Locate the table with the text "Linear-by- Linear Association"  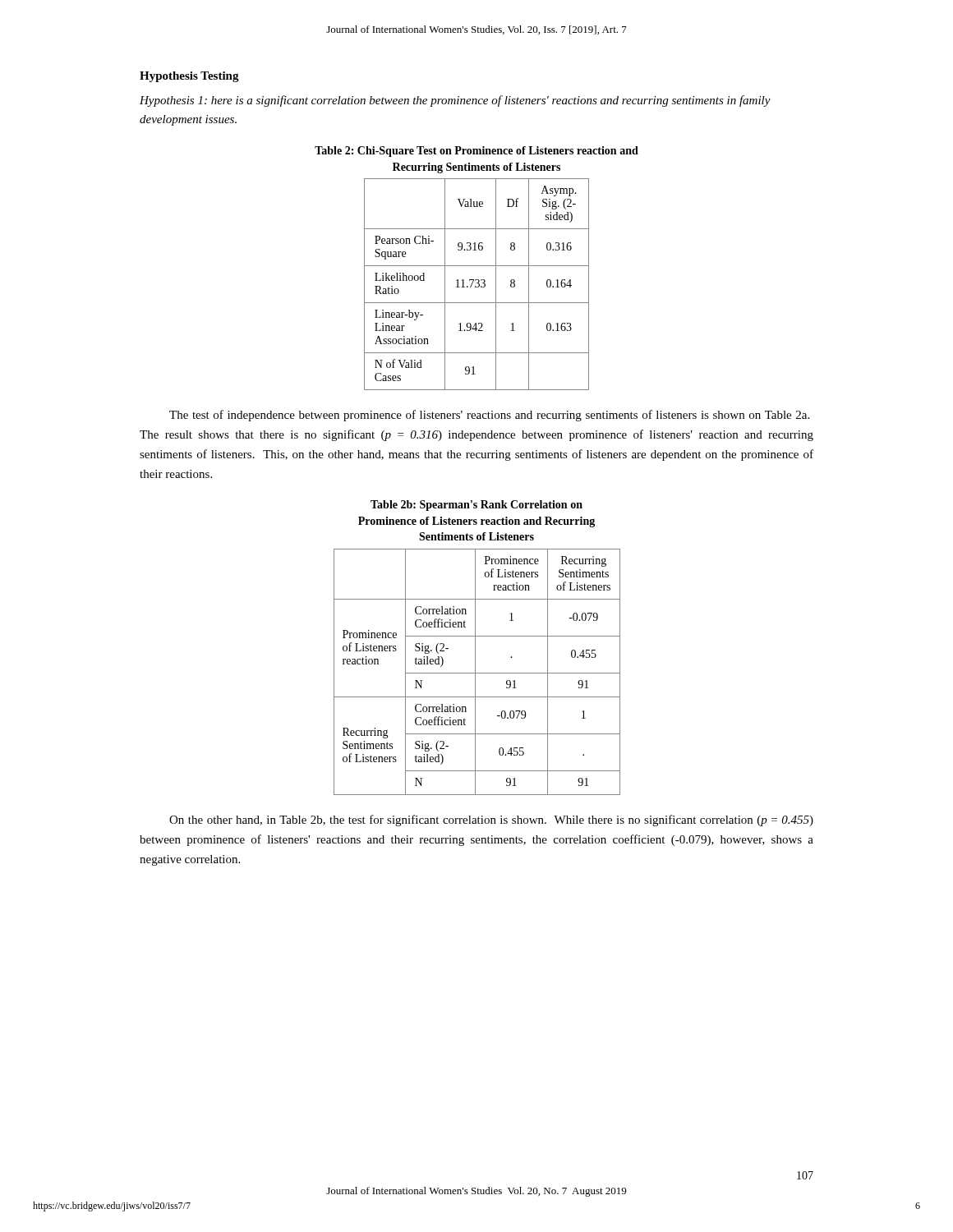click(476, 284)
